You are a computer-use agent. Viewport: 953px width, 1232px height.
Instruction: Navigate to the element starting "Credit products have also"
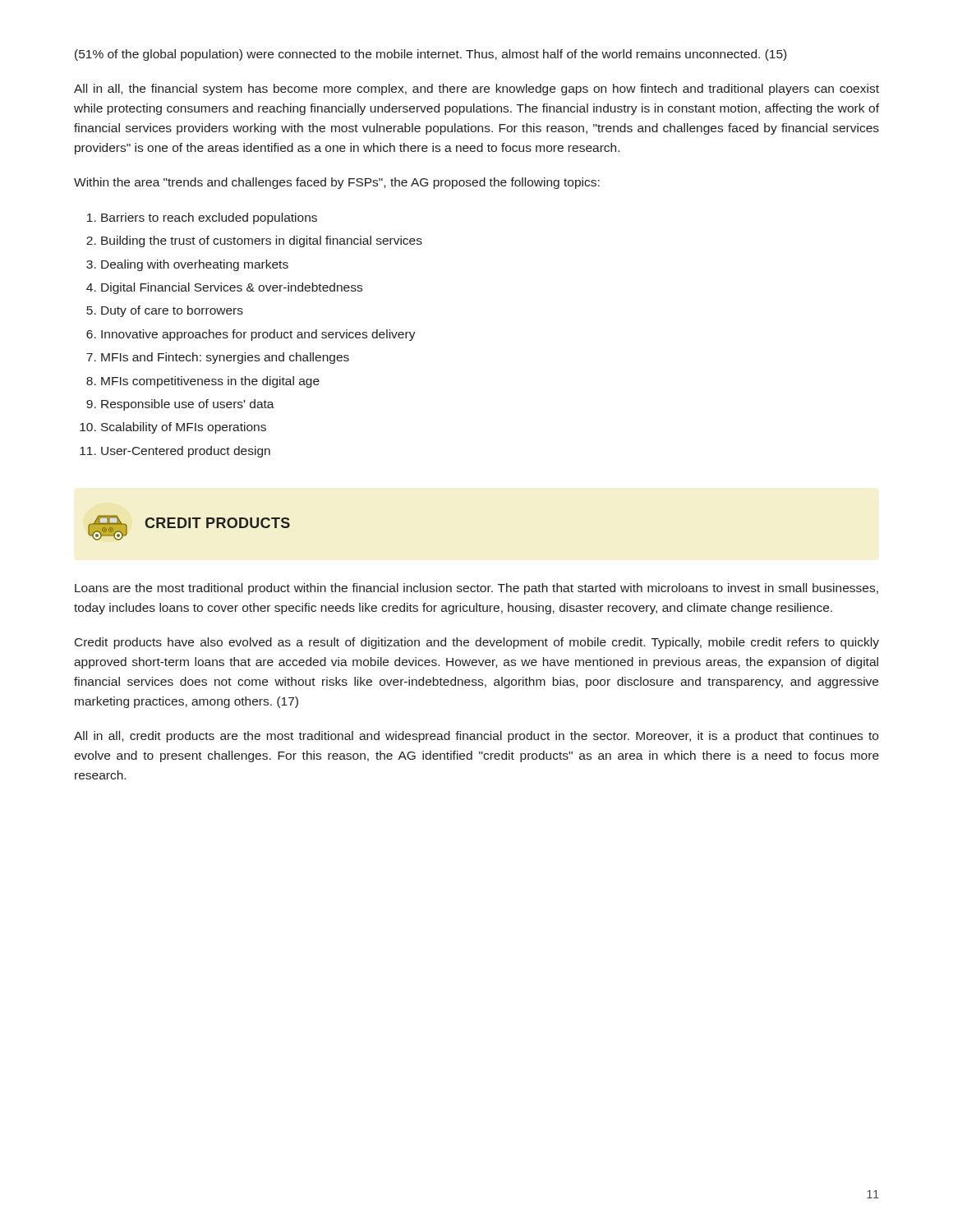[x=476, y=672]
